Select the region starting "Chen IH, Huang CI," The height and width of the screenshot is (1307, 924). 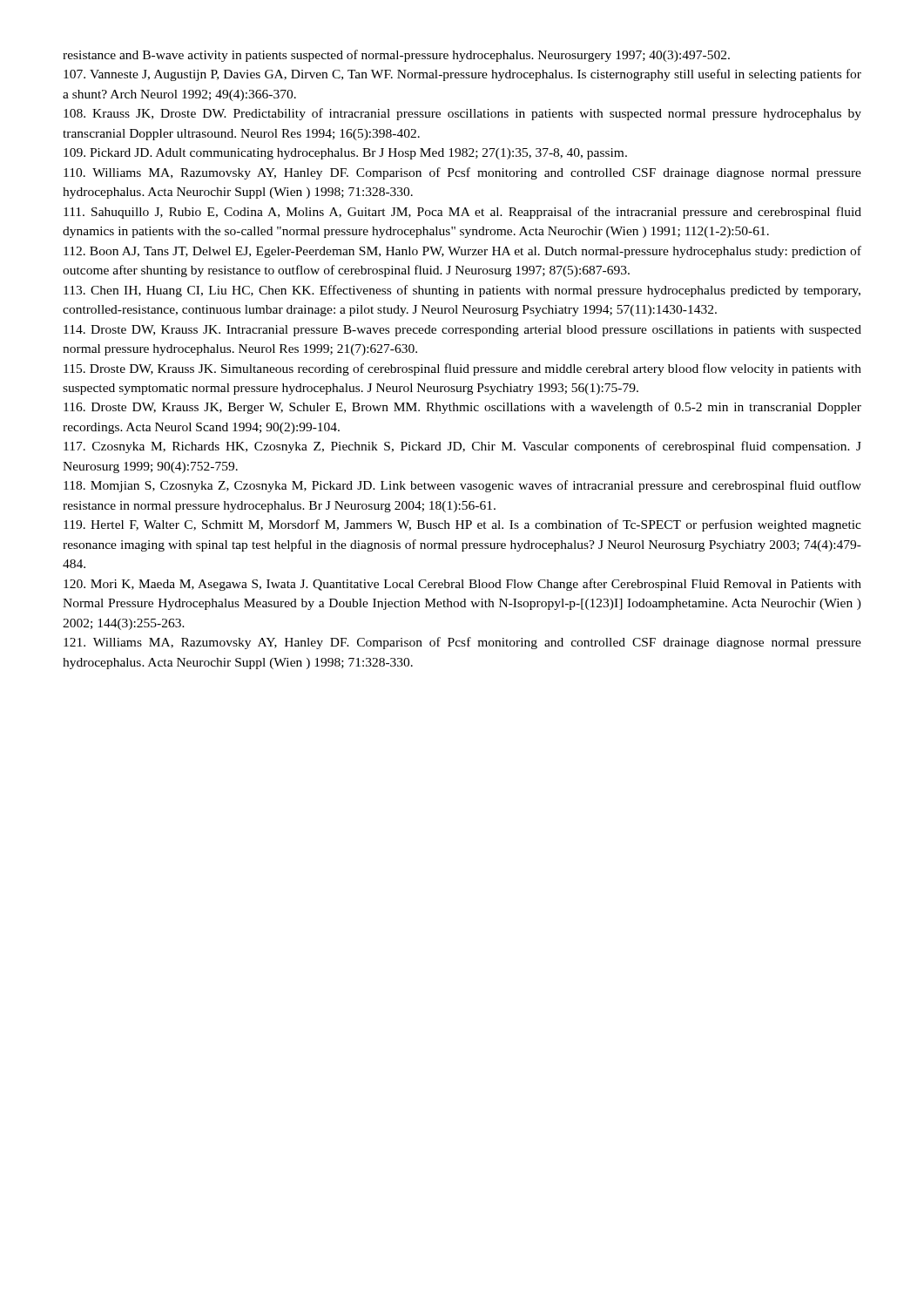(462, 299)
